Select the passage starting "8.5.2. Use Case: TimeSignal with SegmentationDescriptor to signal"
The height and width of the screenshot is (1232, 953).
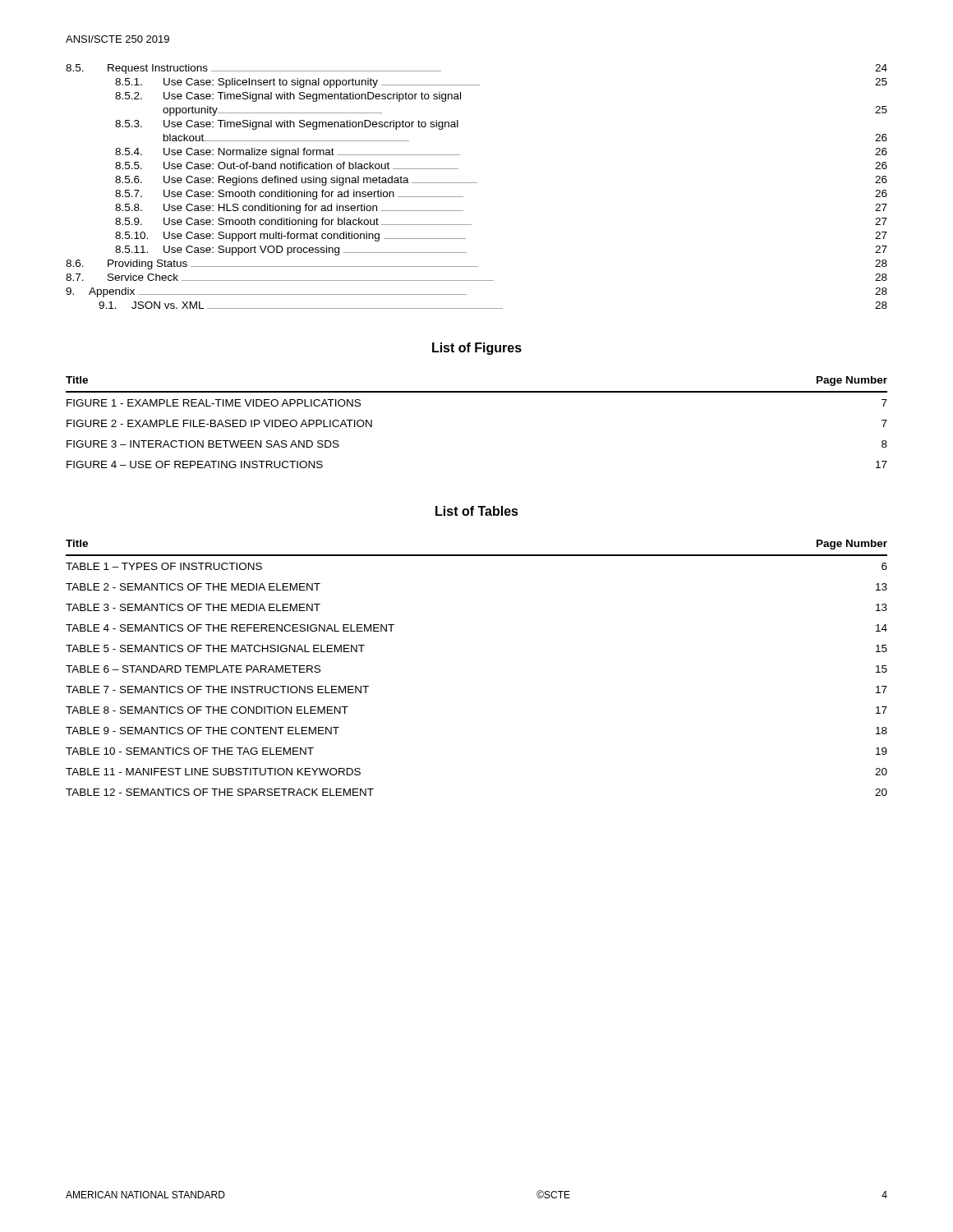click(x=288, y=97)
